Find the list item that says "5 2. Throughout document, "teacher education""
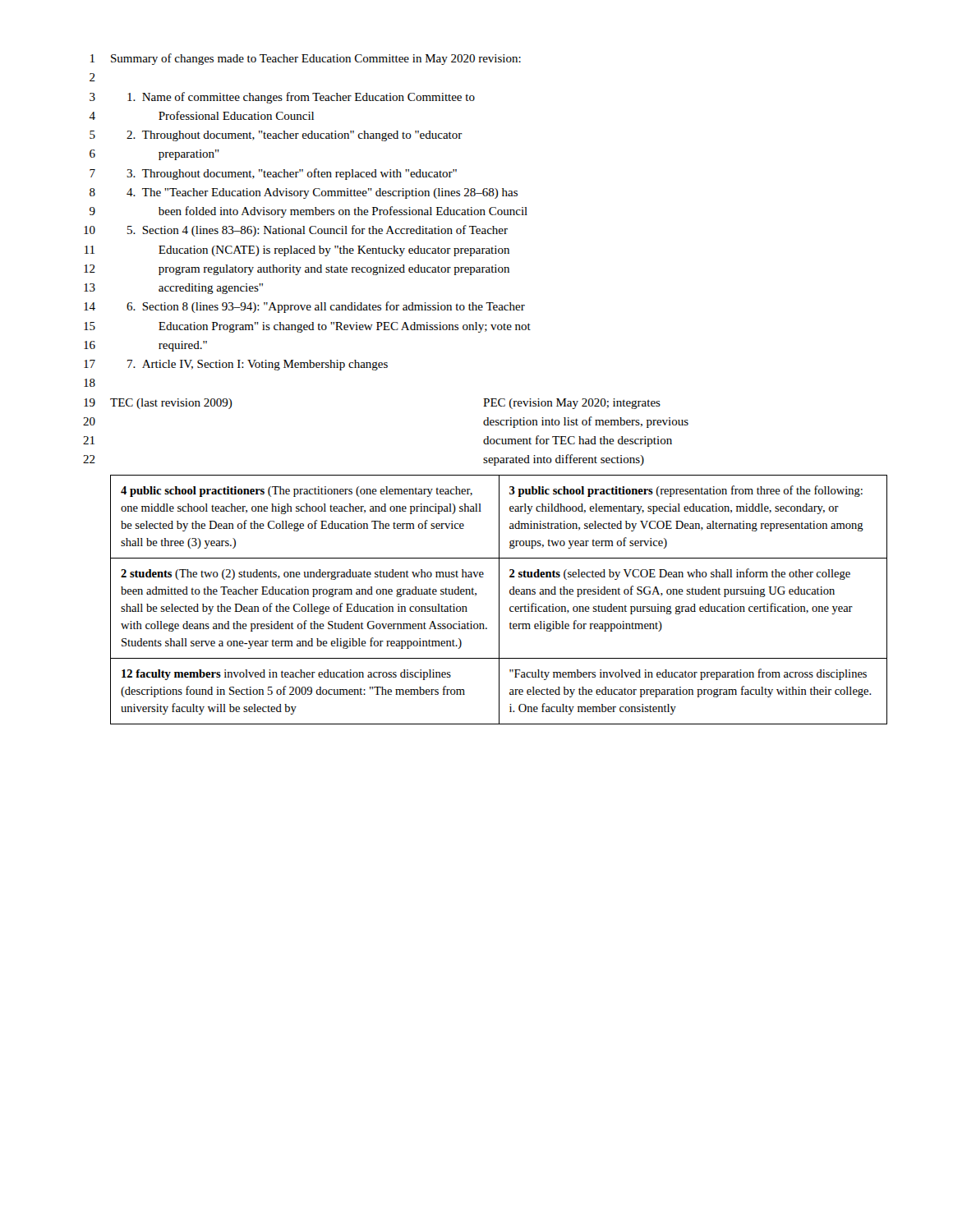Viewport: 953px width, 1232px height. tap(276, 136)
